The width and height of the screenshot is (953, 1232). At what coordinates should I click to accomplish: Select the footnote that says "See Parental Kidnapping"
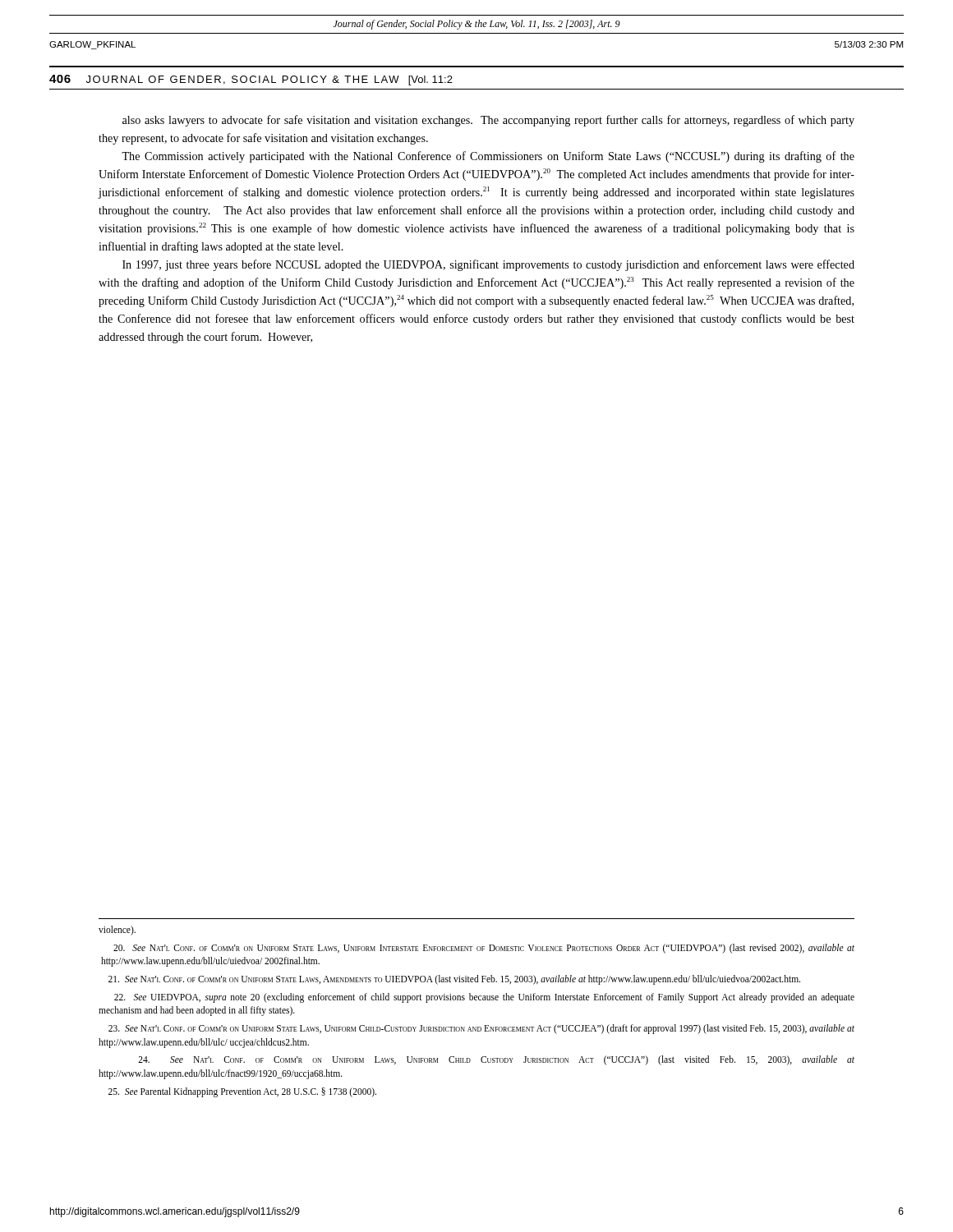click(x=238, y=1091)
